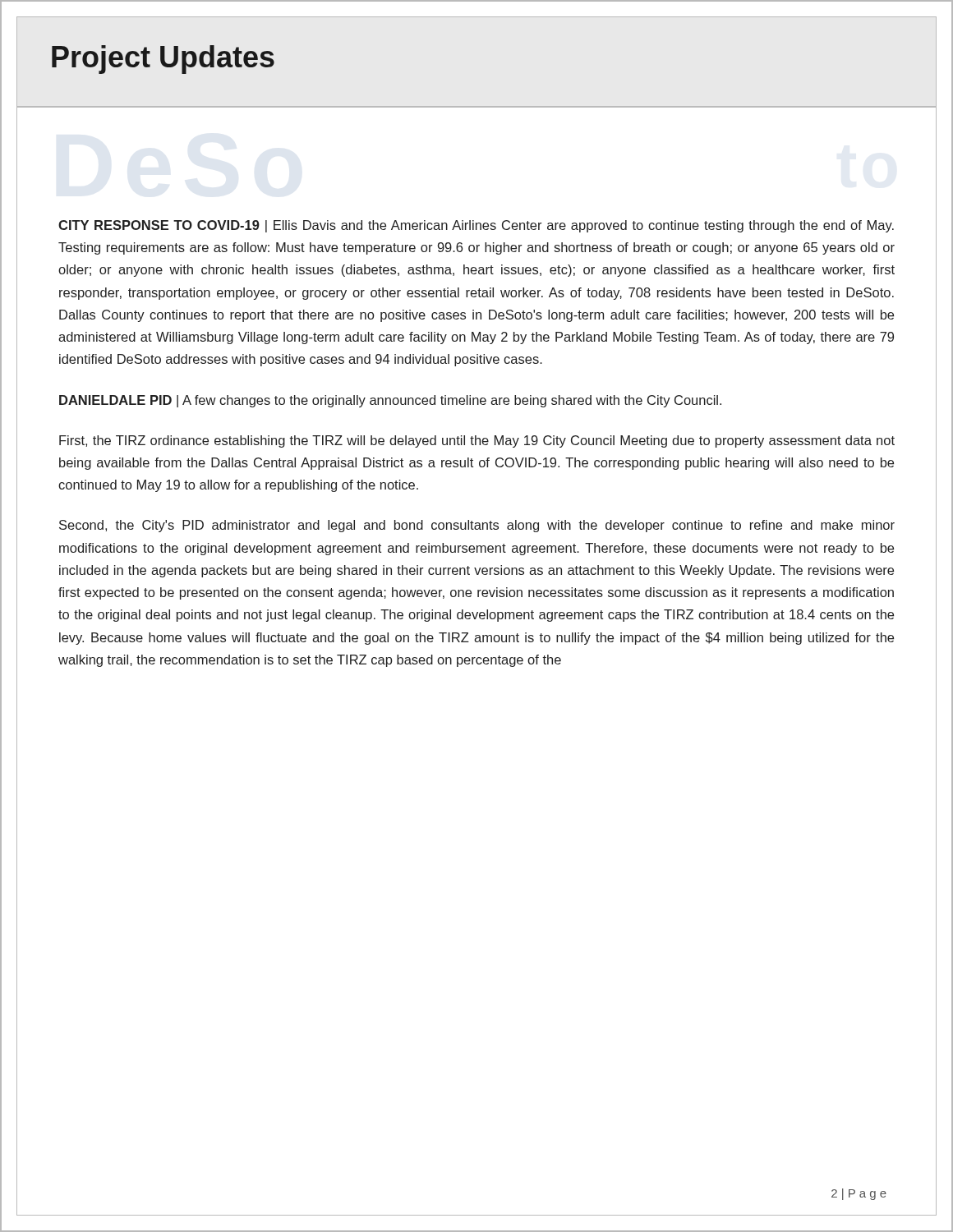Find the text block starting "Project Updates"
This screenshot has height=1232, width=953.
[163, 57]
